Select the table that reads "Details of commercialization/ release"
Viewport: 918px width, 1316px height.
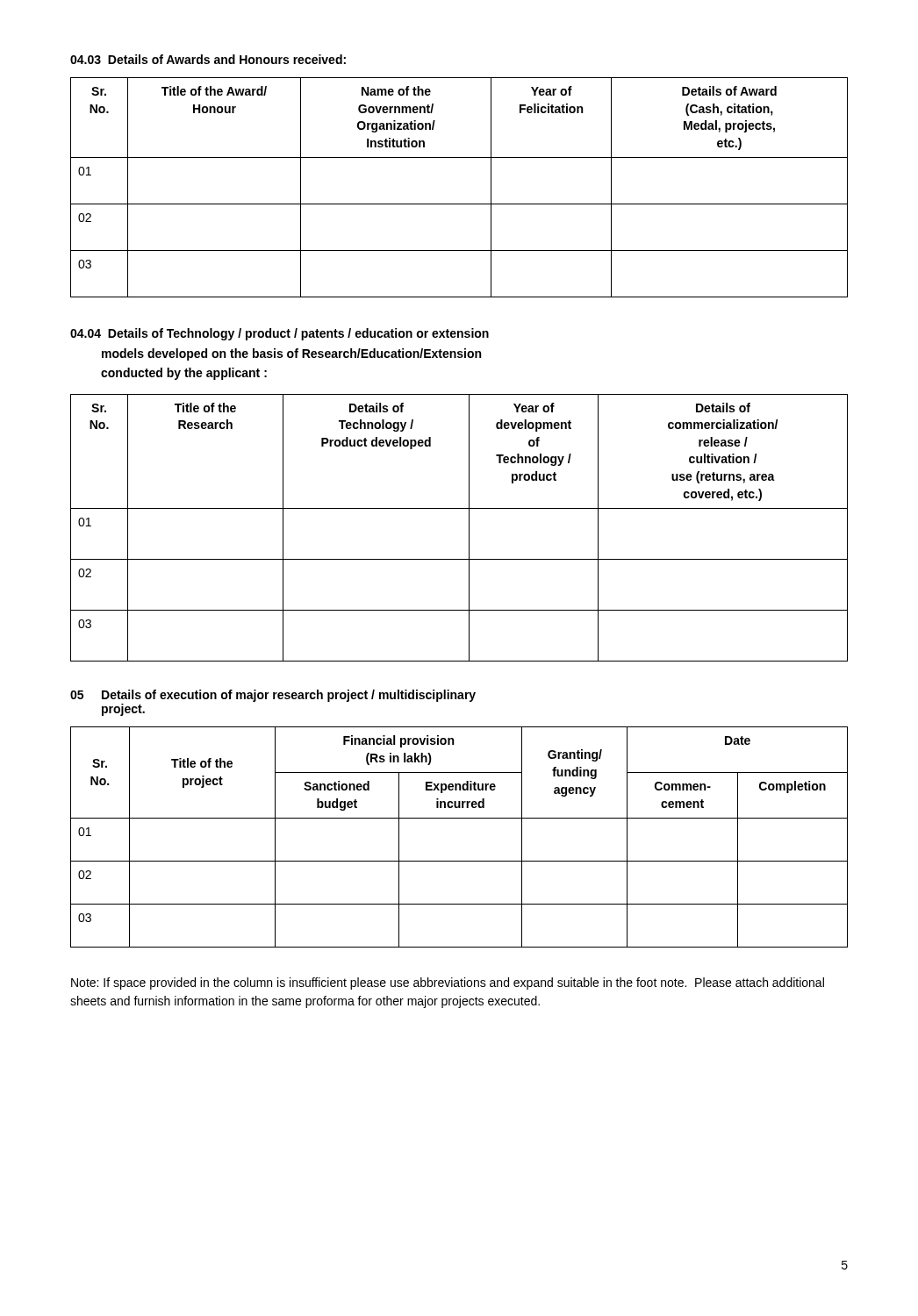[459, 528]
